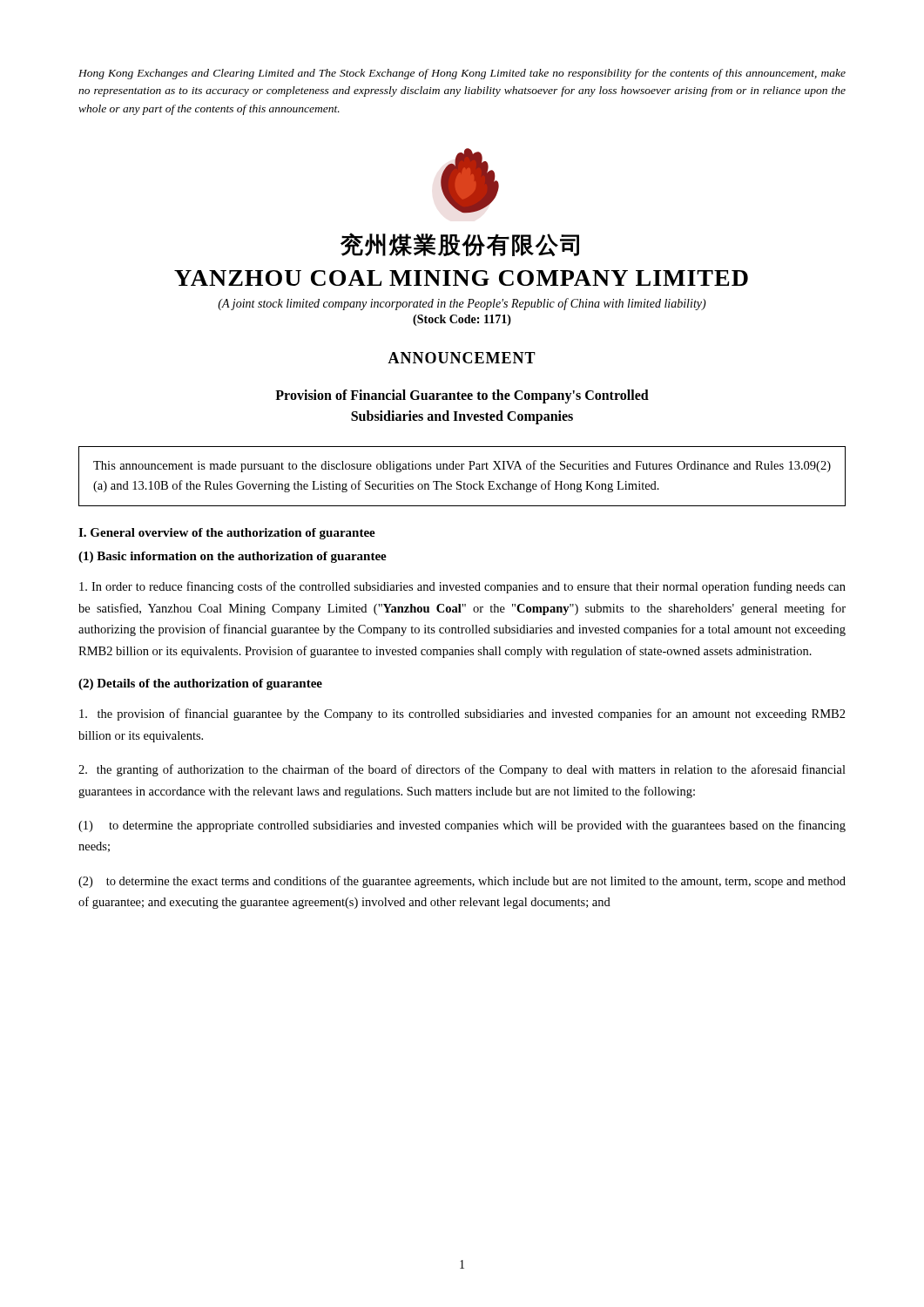Where does it say "(2) Details of the authorization of guarantee"?
924x1307 pixels.
coord(200,684)
